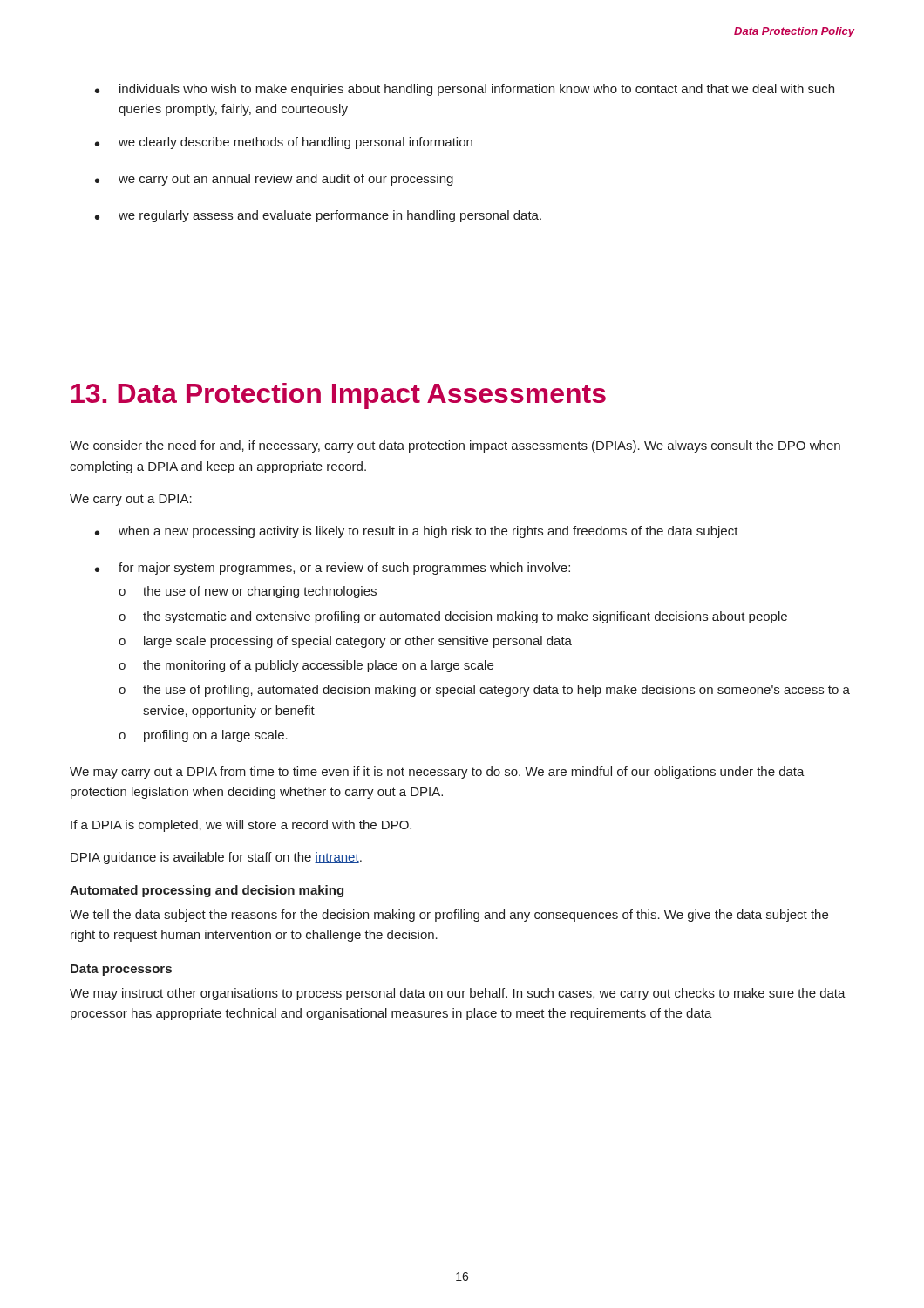Select the passage starting "• individuals who wish to make enquiries about"
924x1308 pixels.
coord(474,99)
